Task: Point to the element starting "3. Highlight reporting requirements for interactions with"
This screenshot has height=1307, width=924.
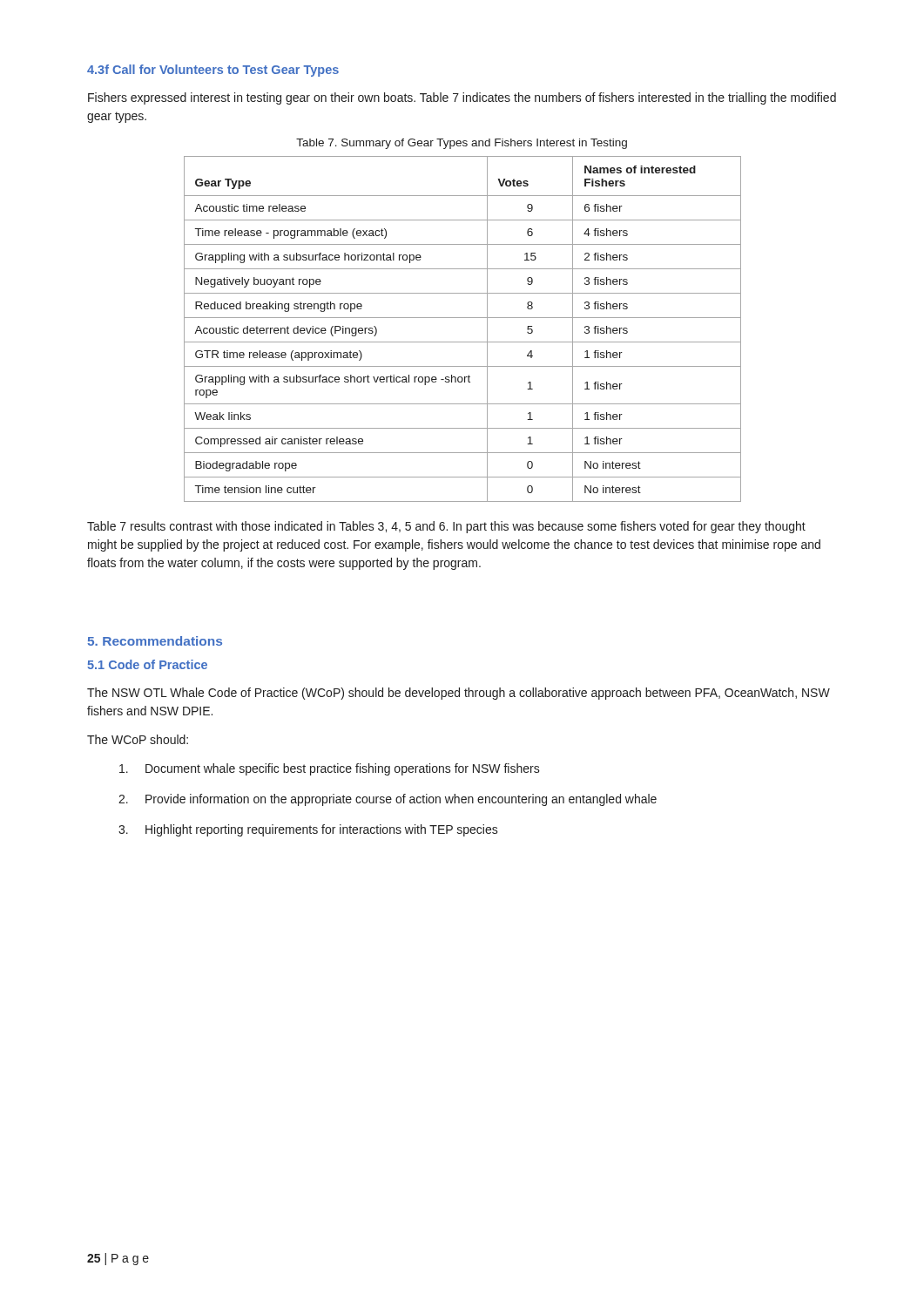Action: click(x=308, y=830)
